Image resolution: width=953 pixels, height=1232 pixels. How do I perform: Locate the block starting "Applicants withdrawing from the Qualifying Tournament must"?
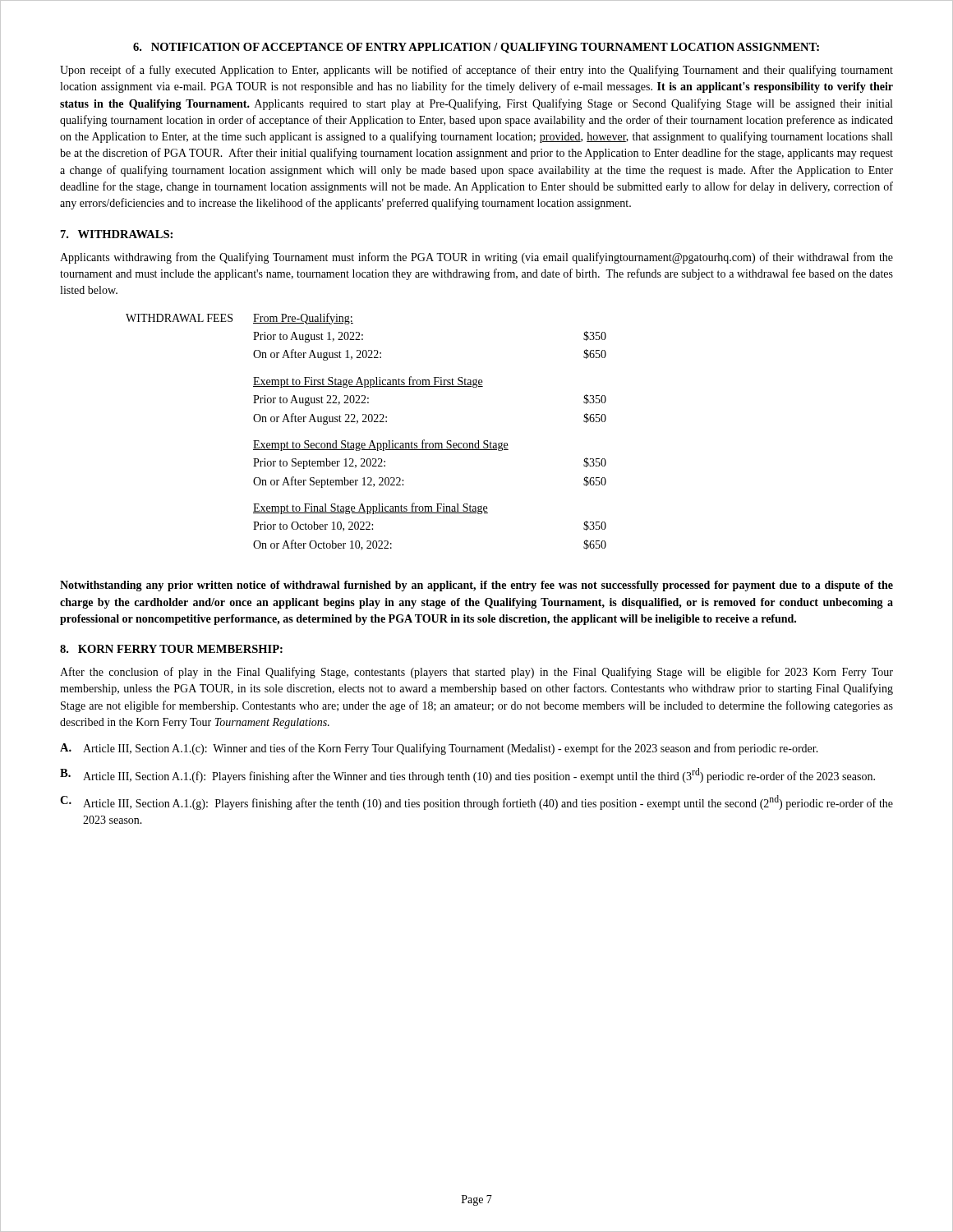(x=476, y=274)
